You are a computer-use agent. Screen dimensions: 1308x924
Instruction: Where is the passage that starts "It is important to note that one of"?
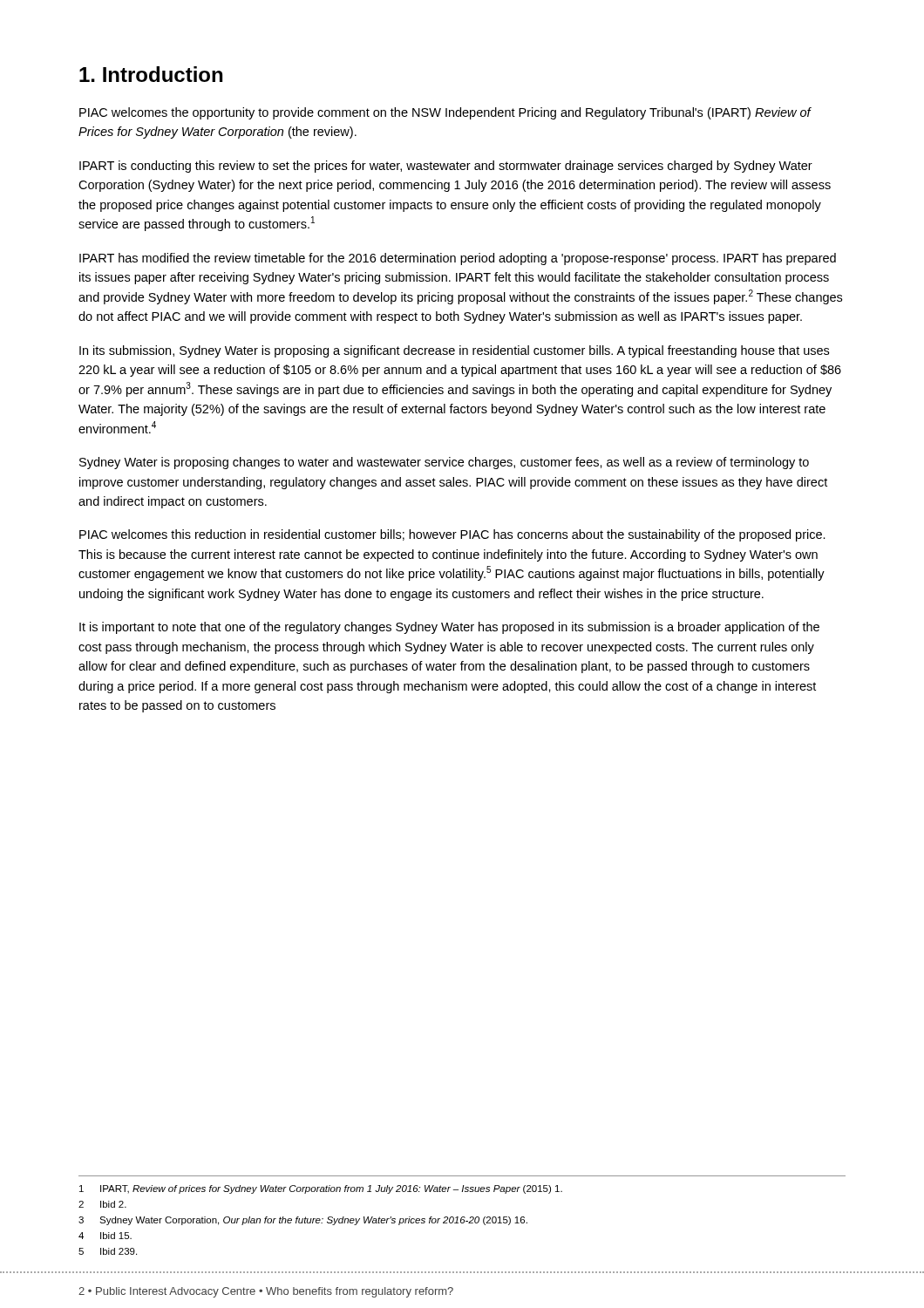[x=462, y=667]
